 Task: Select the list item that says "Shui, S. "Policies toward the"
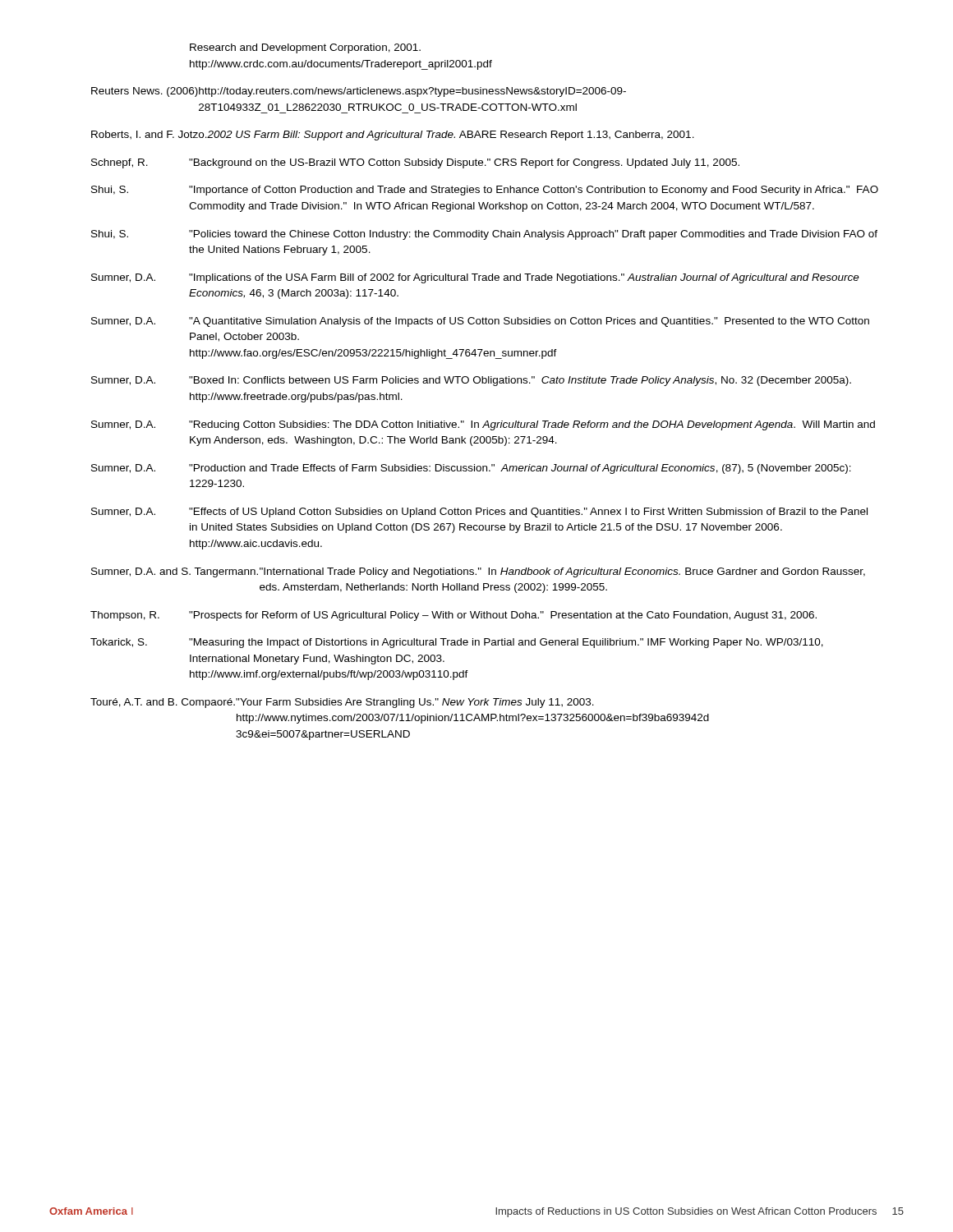[485, 242]
